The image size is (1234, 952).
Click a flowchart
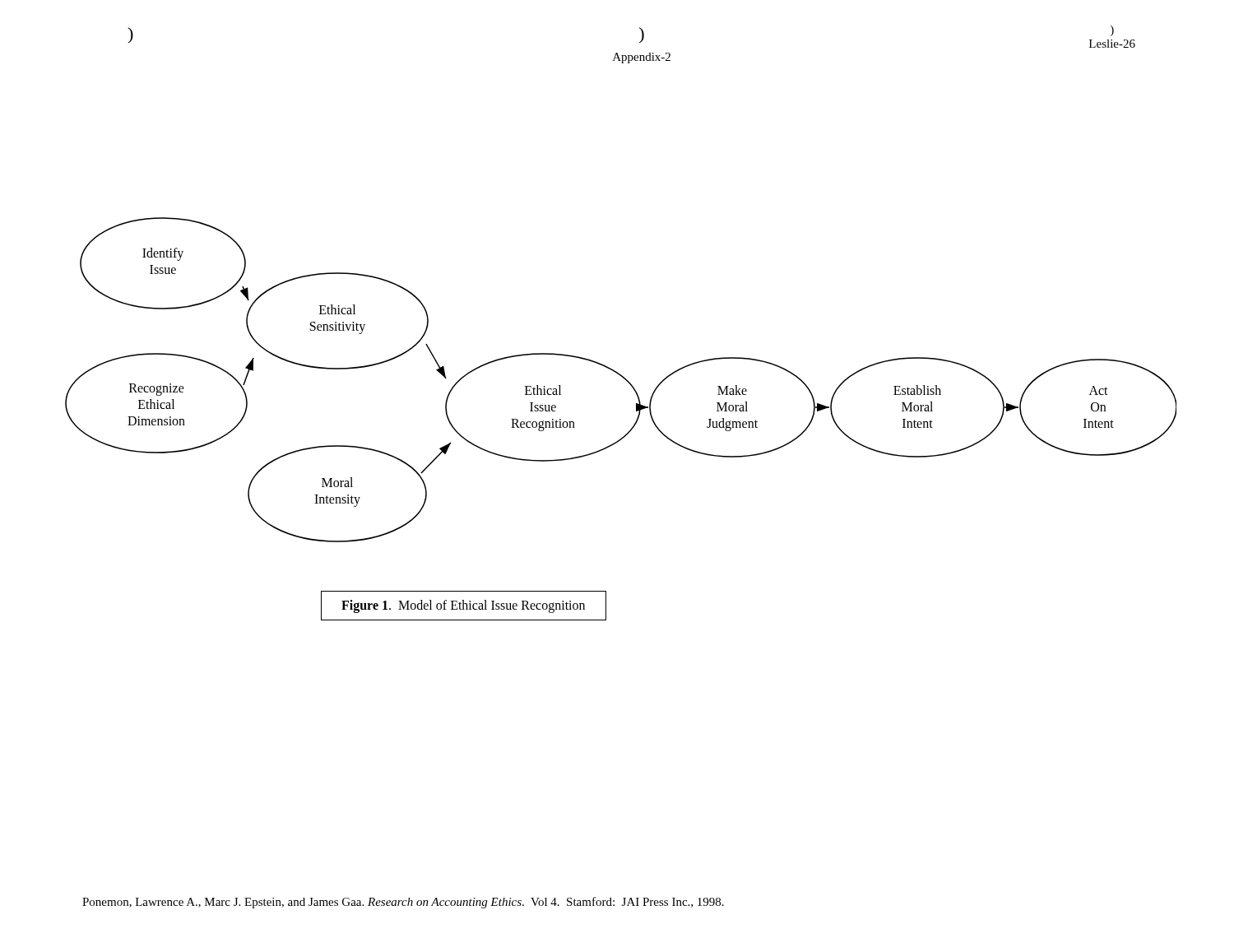[x=609, y=341]
